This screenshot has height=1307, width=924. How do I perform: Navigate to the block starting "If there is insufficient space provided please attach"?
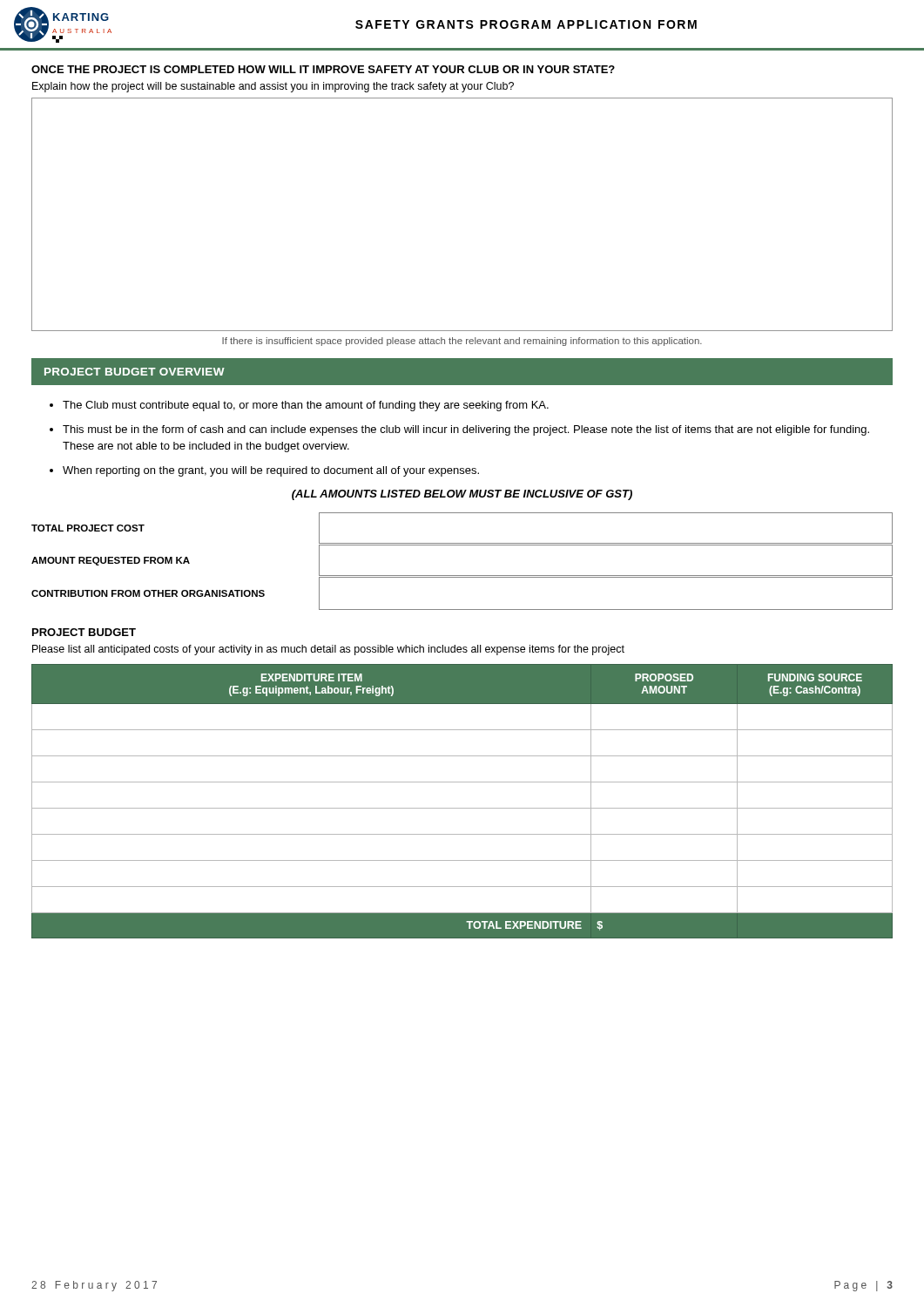[x=462, y=341]
